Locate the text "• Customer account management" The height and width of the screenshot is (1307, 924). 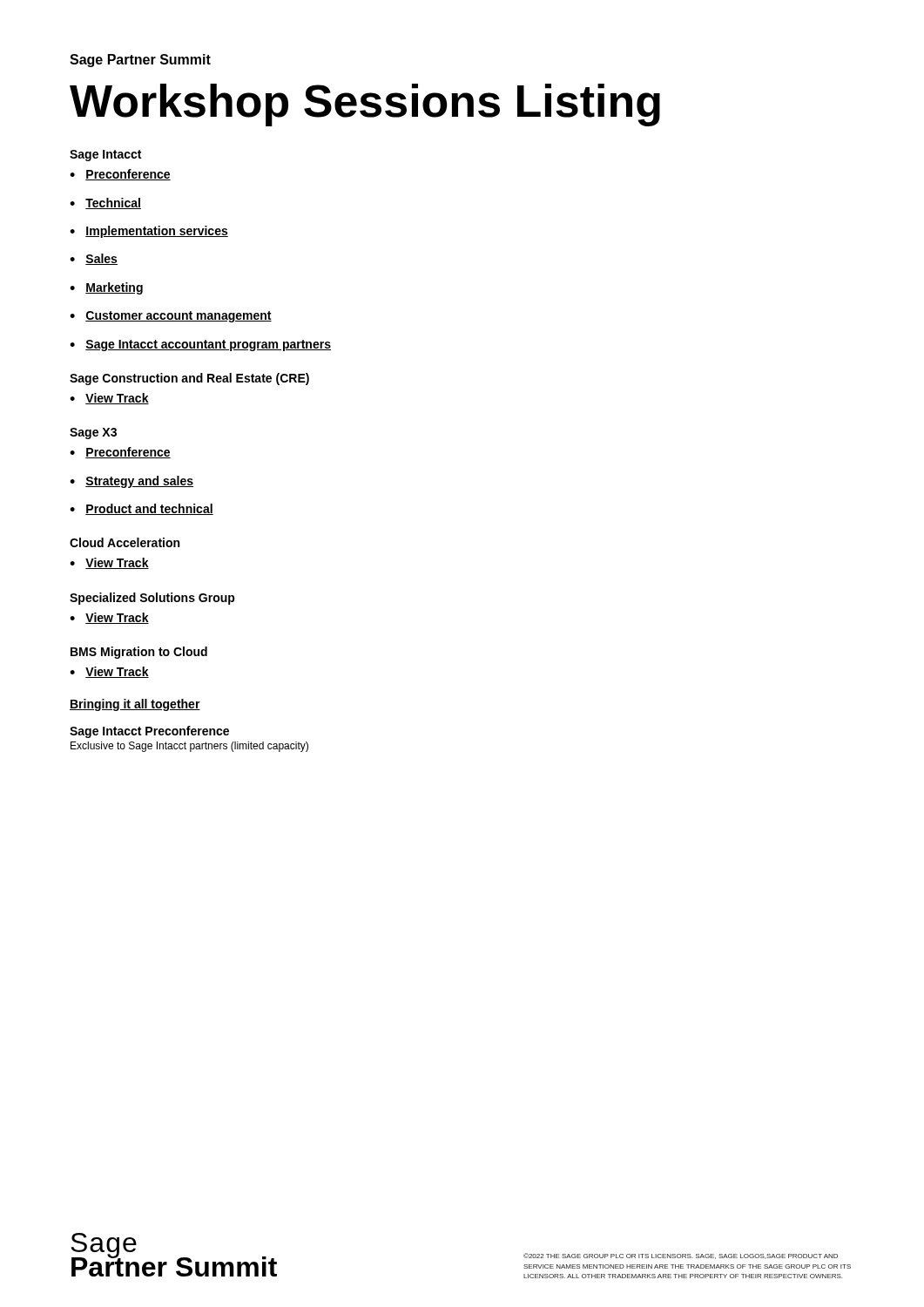point(170,317)
